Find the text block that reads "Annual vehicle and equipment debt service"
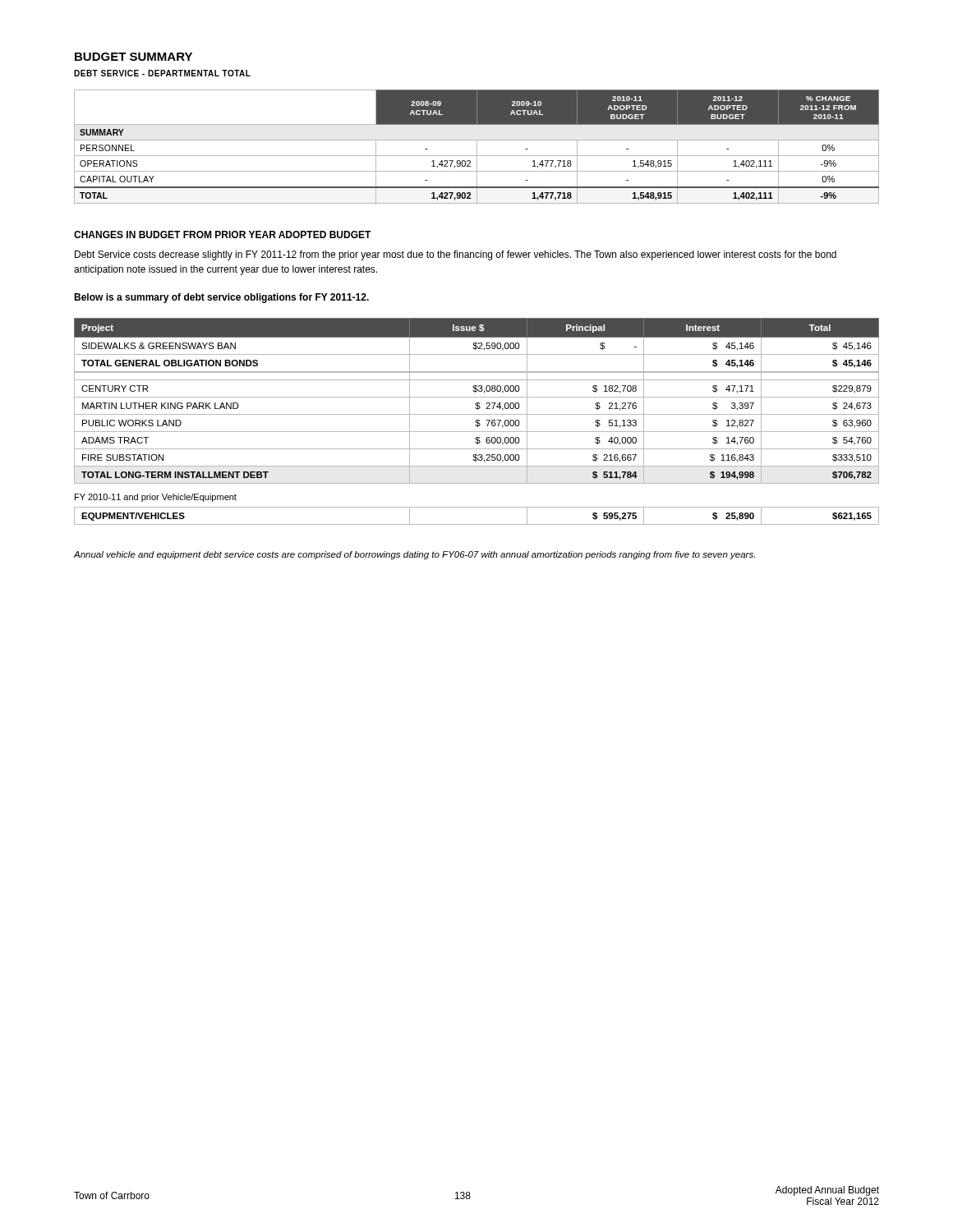This screenshot has width=953, height=1232. click(415, 554)
